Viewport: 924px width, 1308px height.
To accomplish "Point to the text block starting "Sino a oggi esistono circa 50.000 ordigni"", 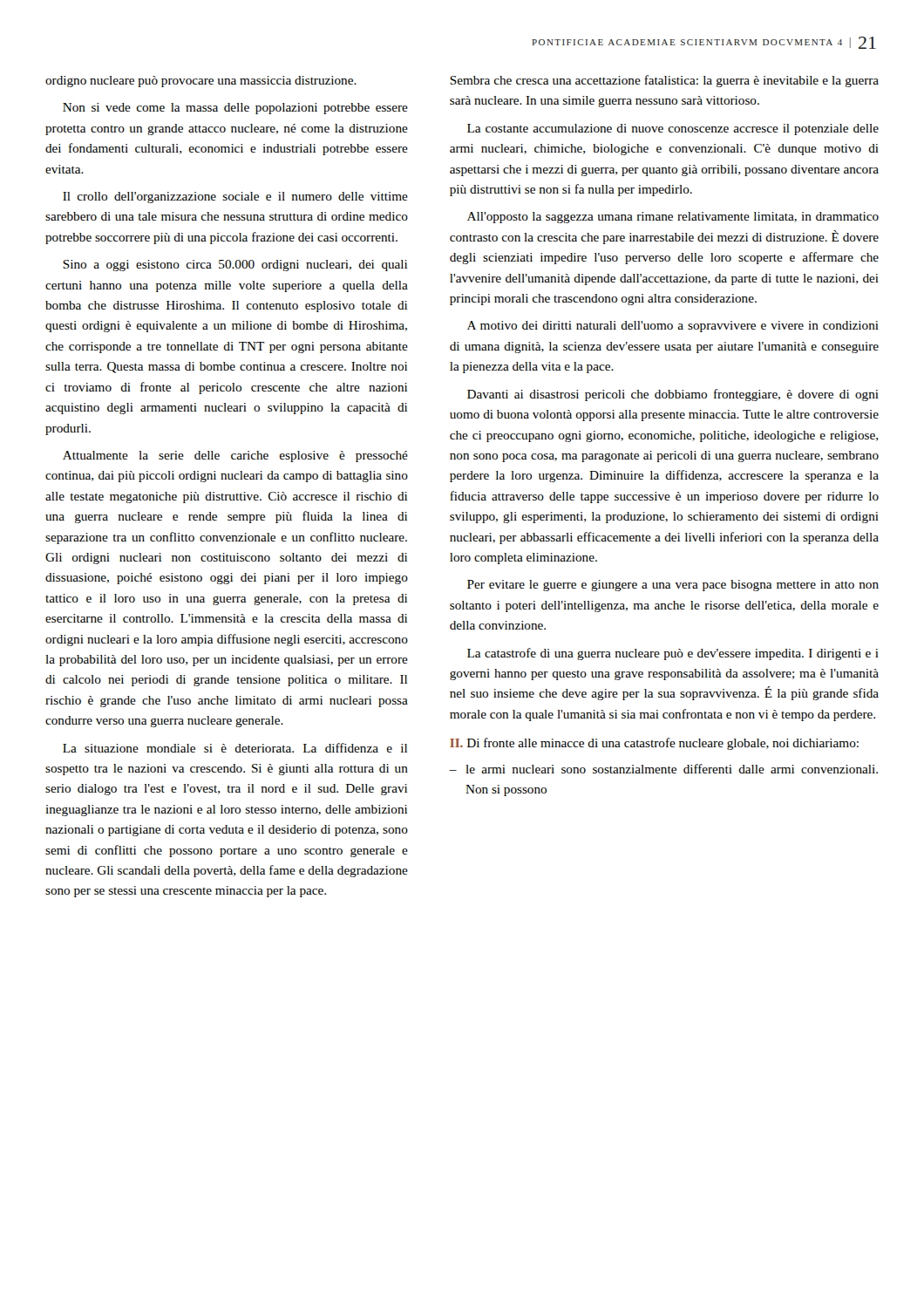I will pos(227,346).
